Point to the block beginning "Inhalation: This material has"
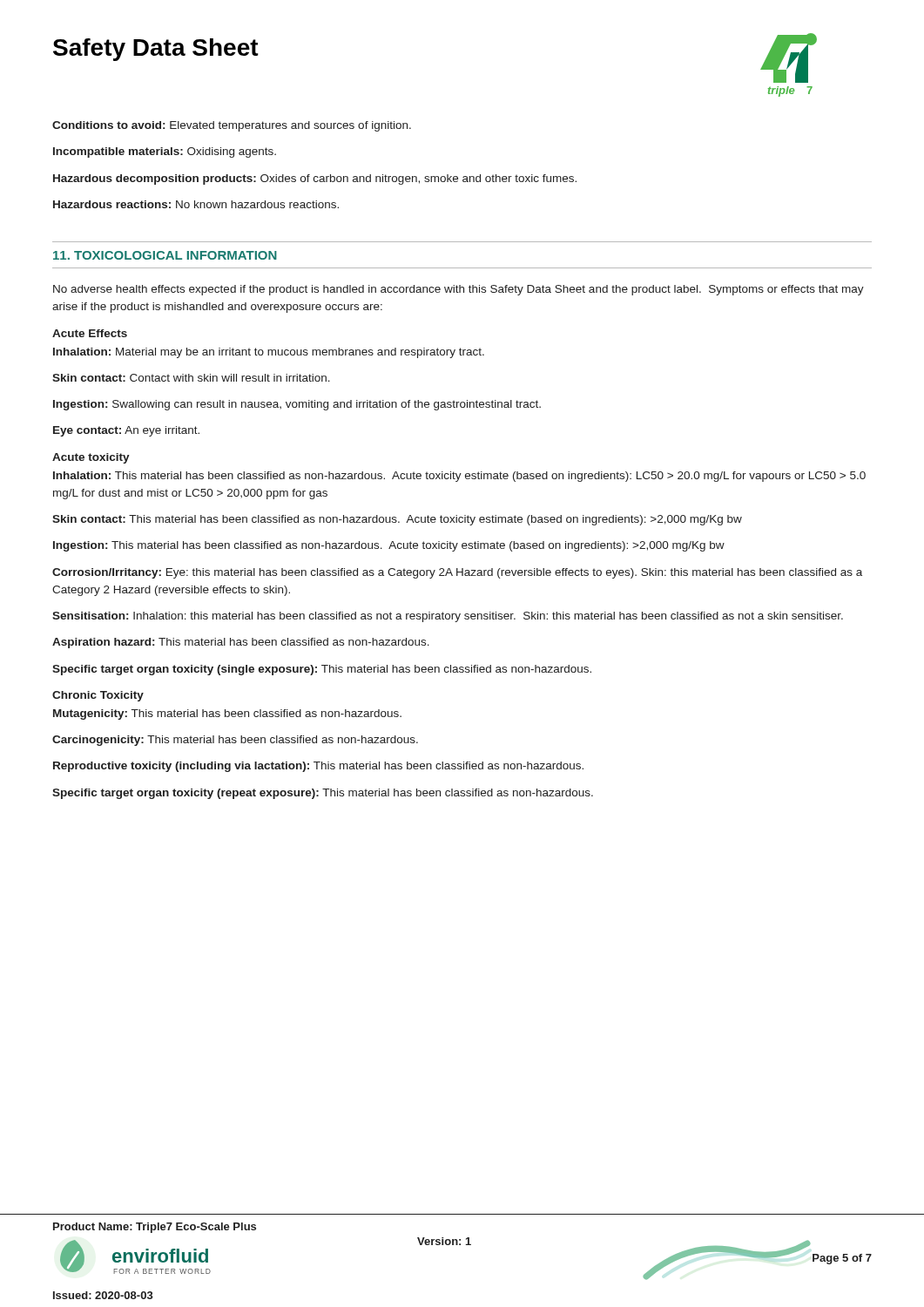Viewport: 924px width, 1307px height. point(459,484)
